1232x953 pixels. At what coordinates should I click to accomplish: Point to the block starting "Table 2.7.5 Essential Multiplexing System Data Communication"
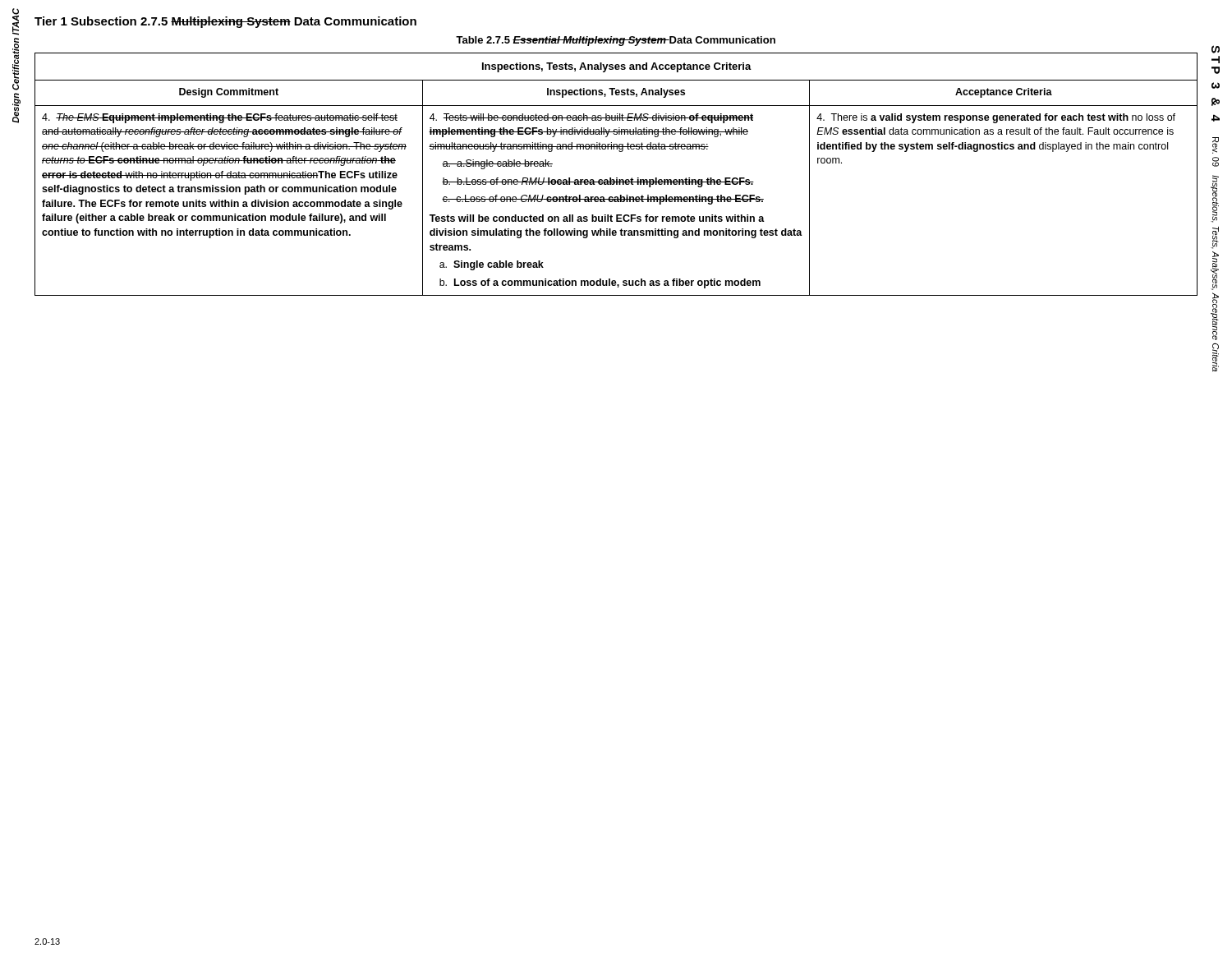pos(616,40)
